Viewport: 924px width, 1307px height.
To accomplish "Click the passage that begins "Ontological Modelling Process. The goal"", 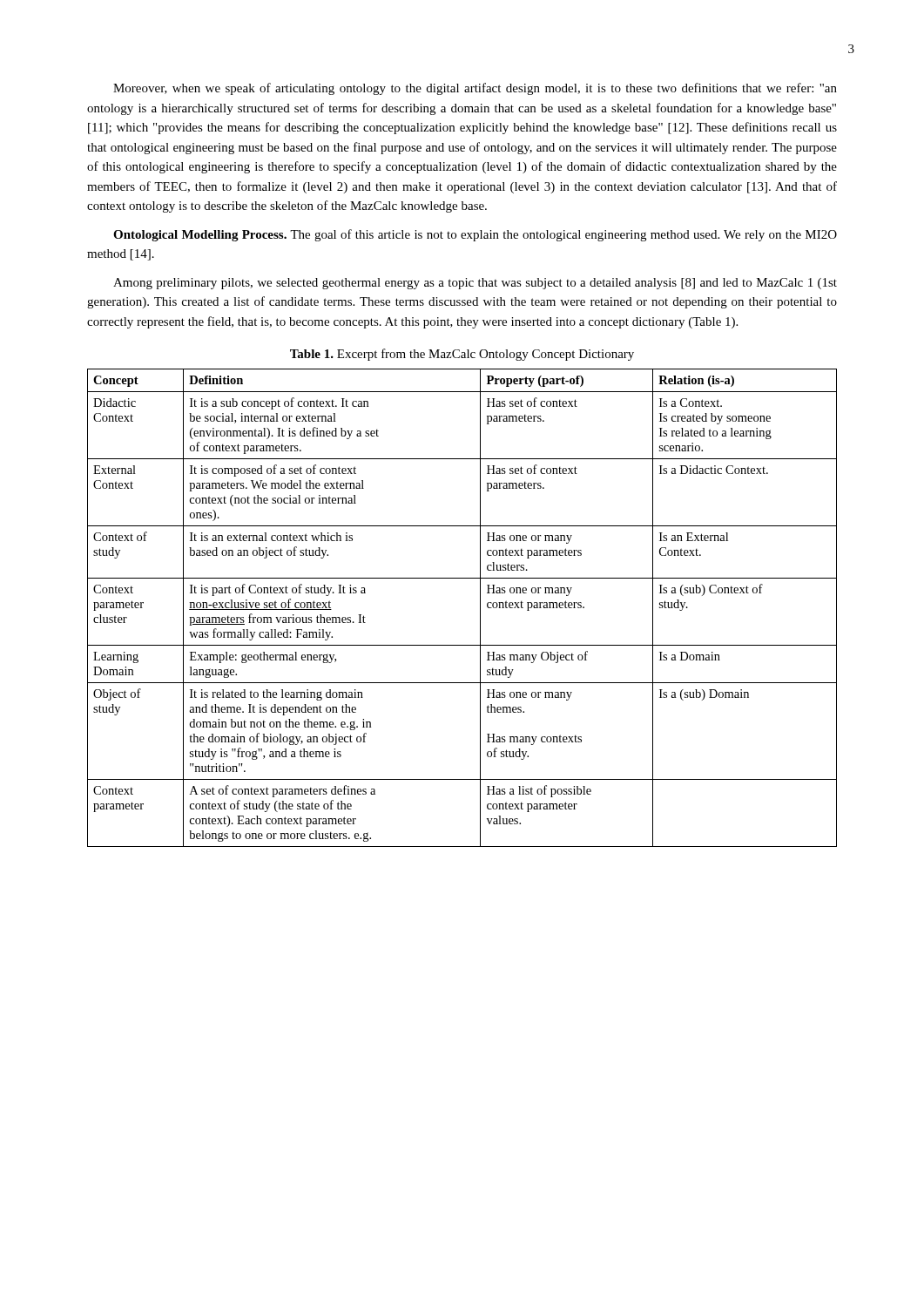I will point(462,244).
